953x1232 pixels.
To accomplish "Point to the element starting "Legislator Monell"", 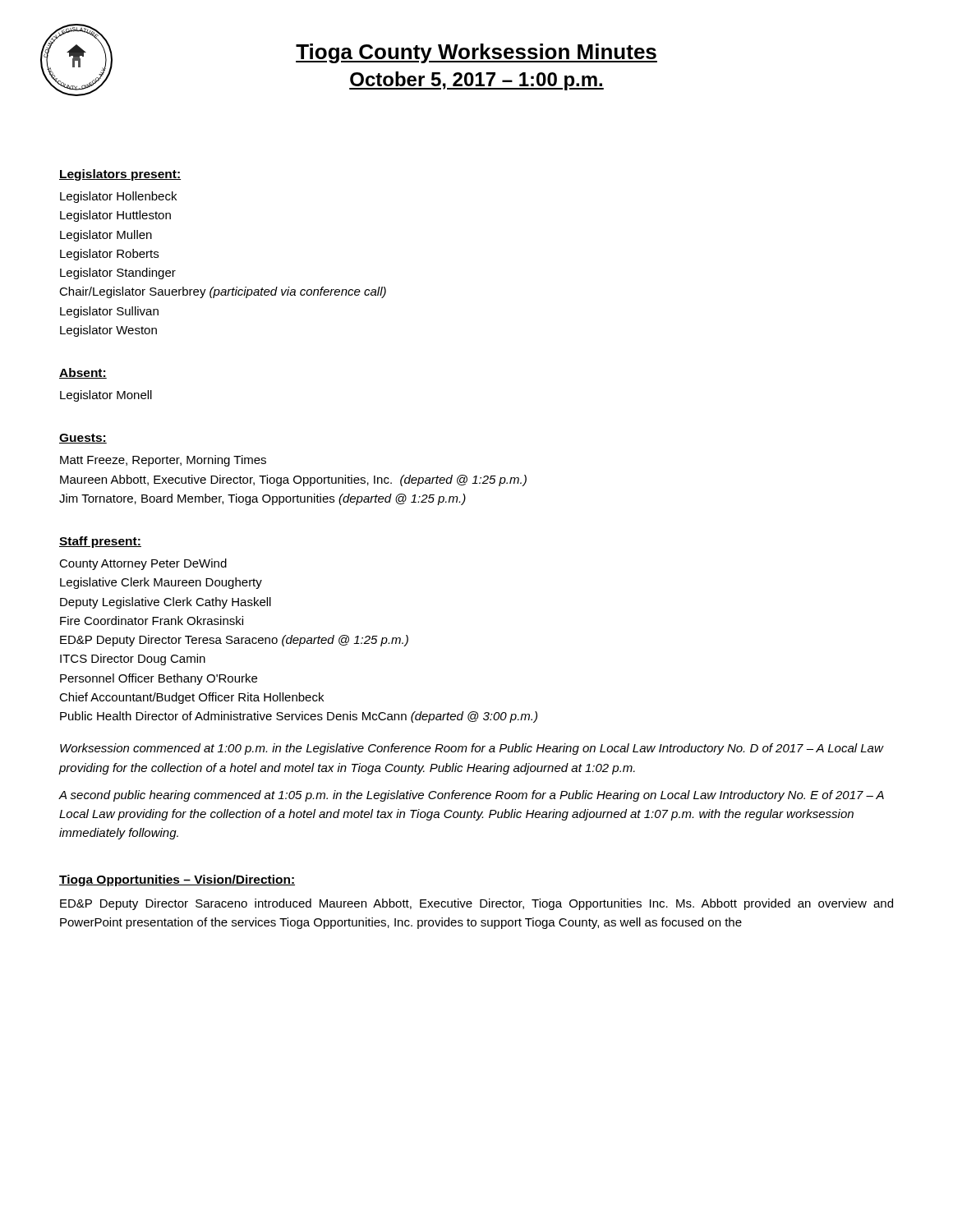I will pyautogui.click(x=106, y=395).
